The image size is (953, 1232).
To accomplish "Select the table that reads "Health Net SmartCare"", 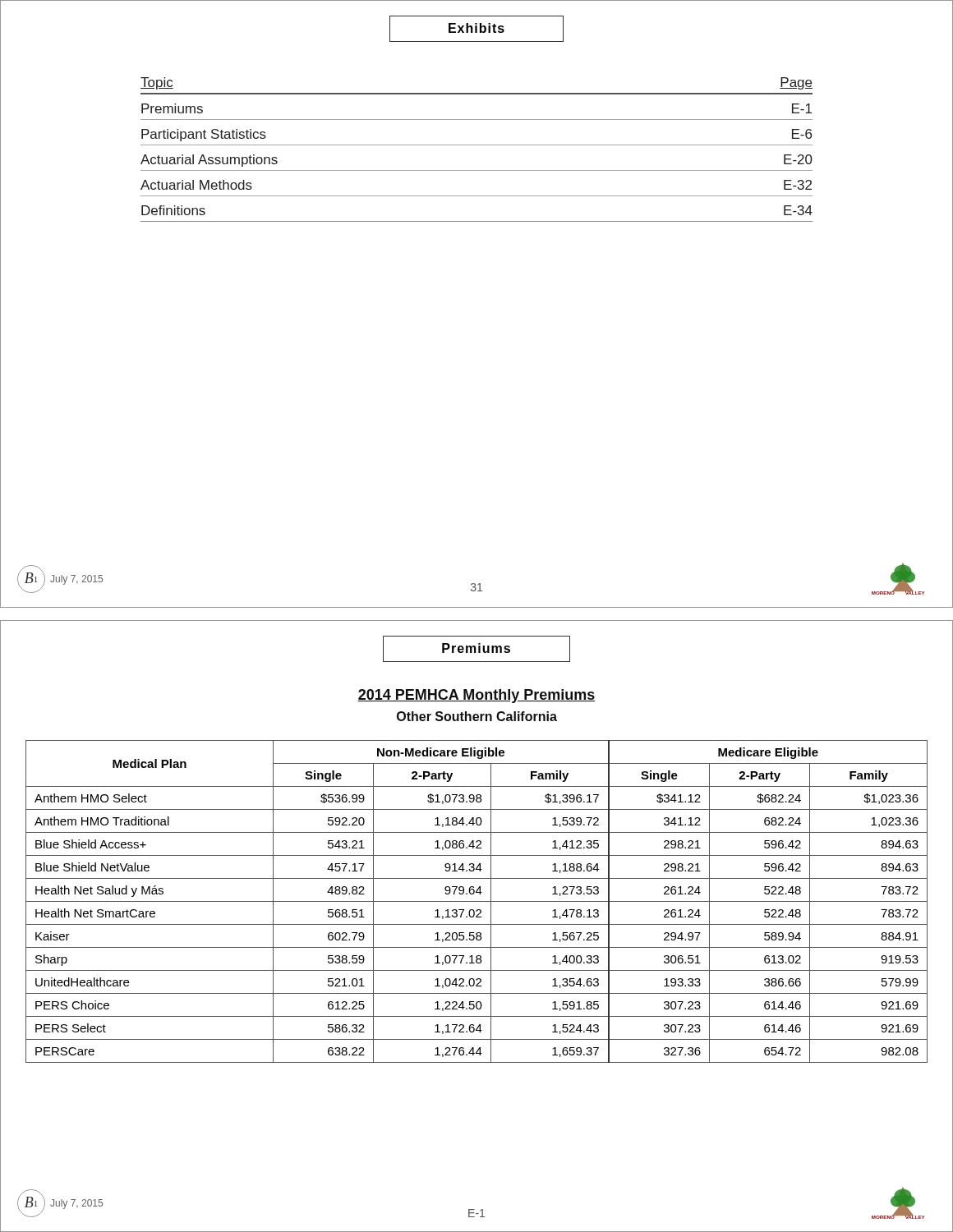I will pyautogui.click(x=476, y=901).
